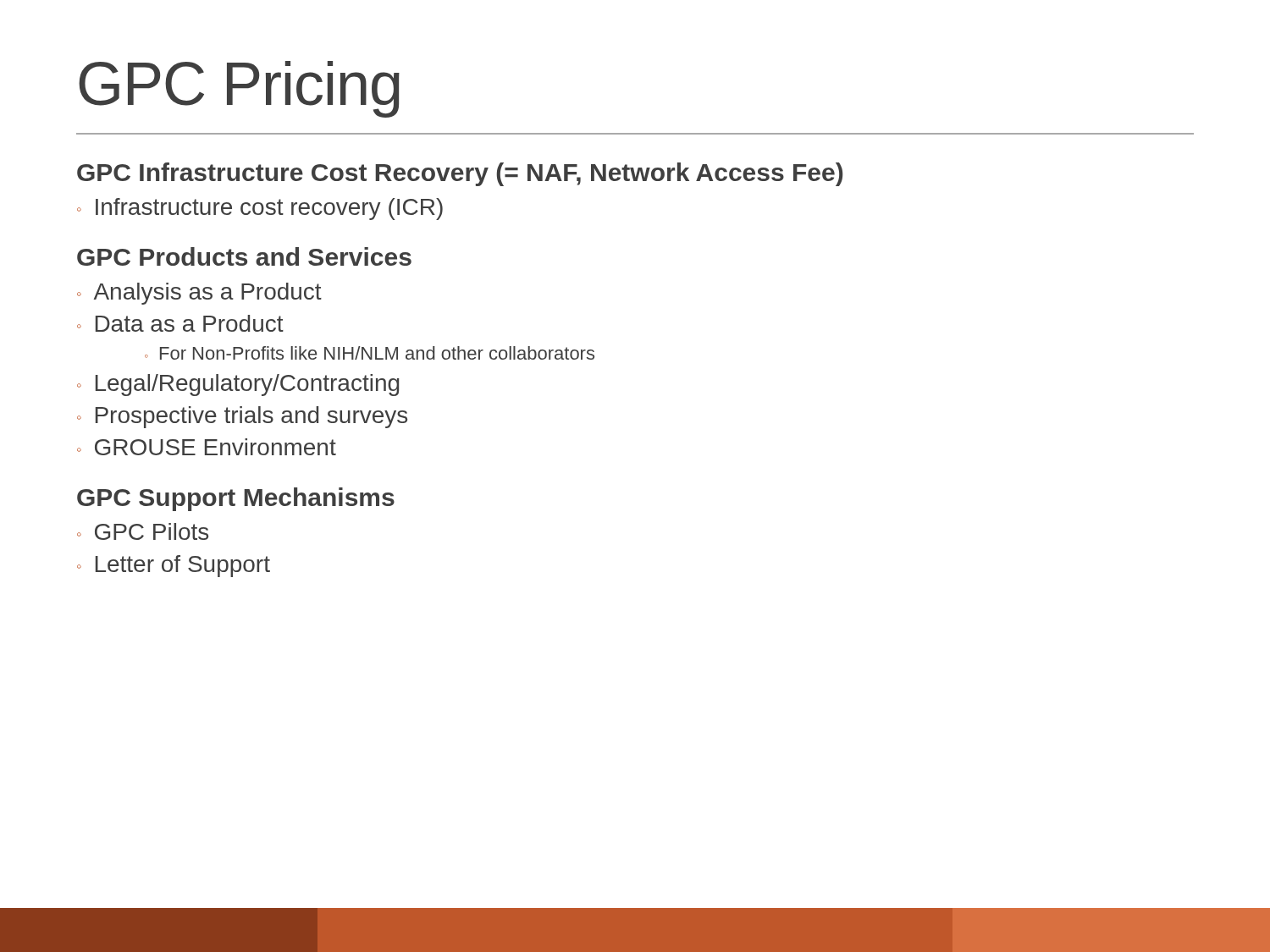The image size is (1270, 952).
Task: Click on the list item containing "◦ For Non-Profits like"
Action: coord(370,354)
